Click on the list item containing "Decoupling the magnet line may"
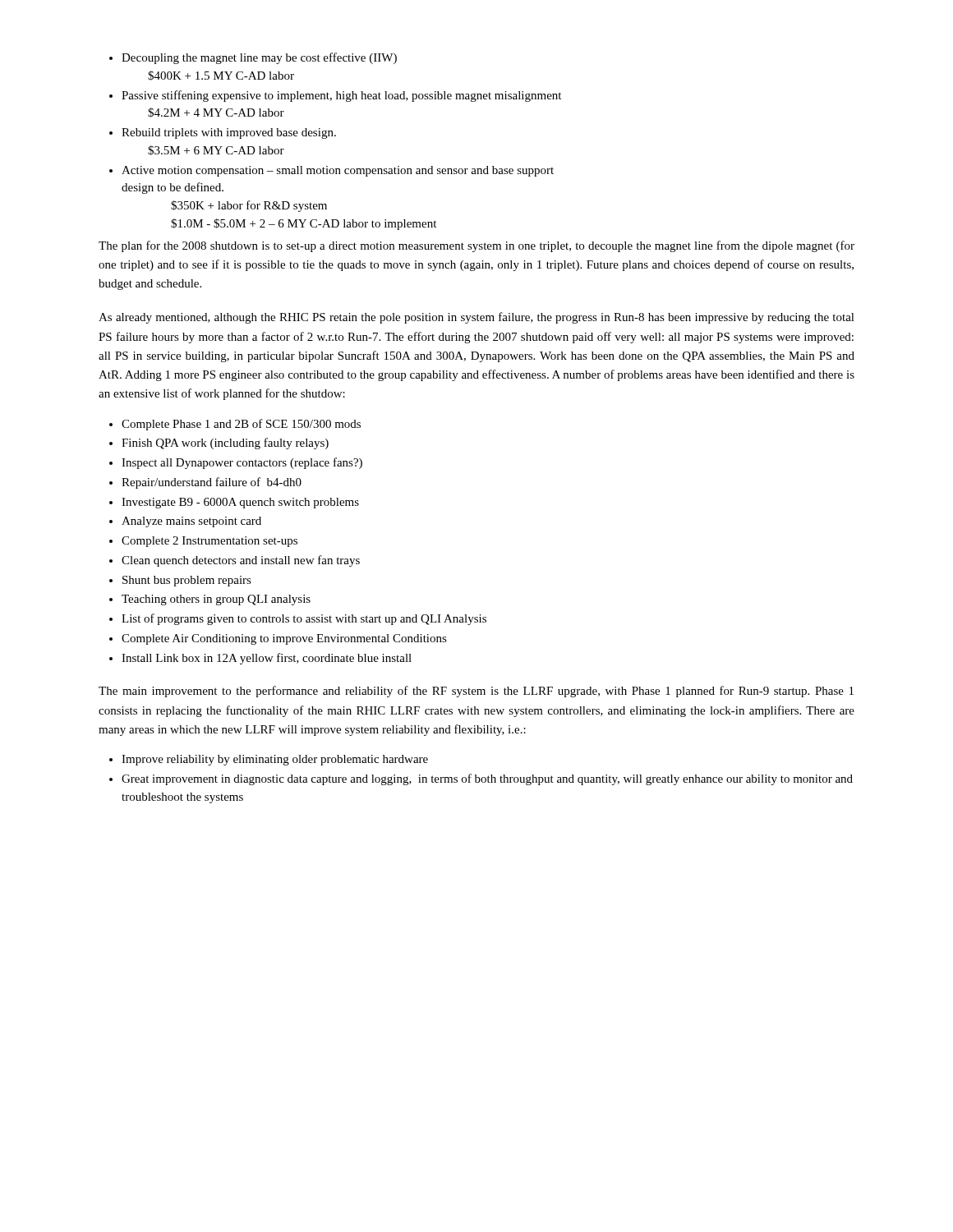This screenshot has height=1232, width=953. point(259,58)
